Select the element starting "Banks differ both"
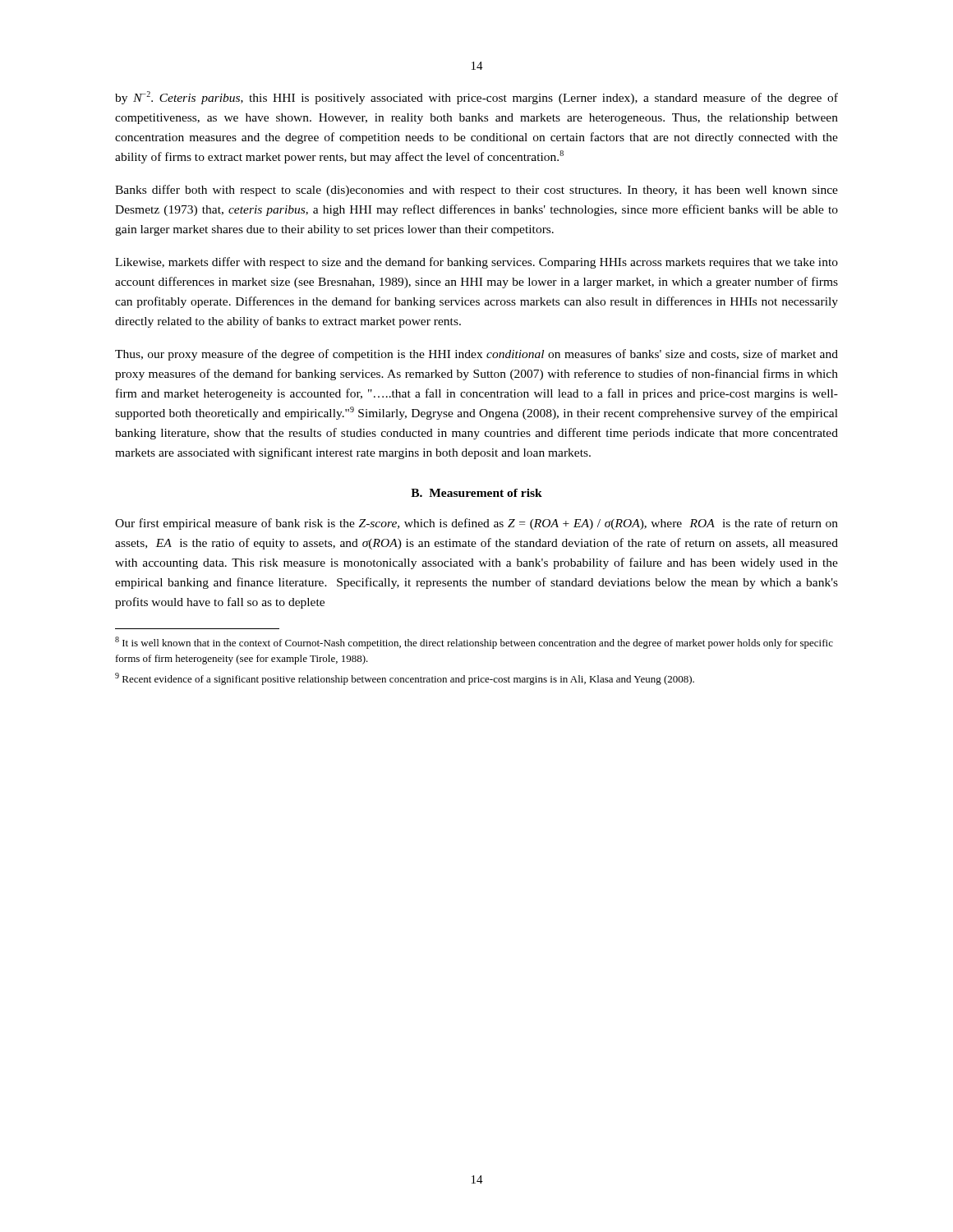This screenshot has height=1232, width=953. point(476,210)
